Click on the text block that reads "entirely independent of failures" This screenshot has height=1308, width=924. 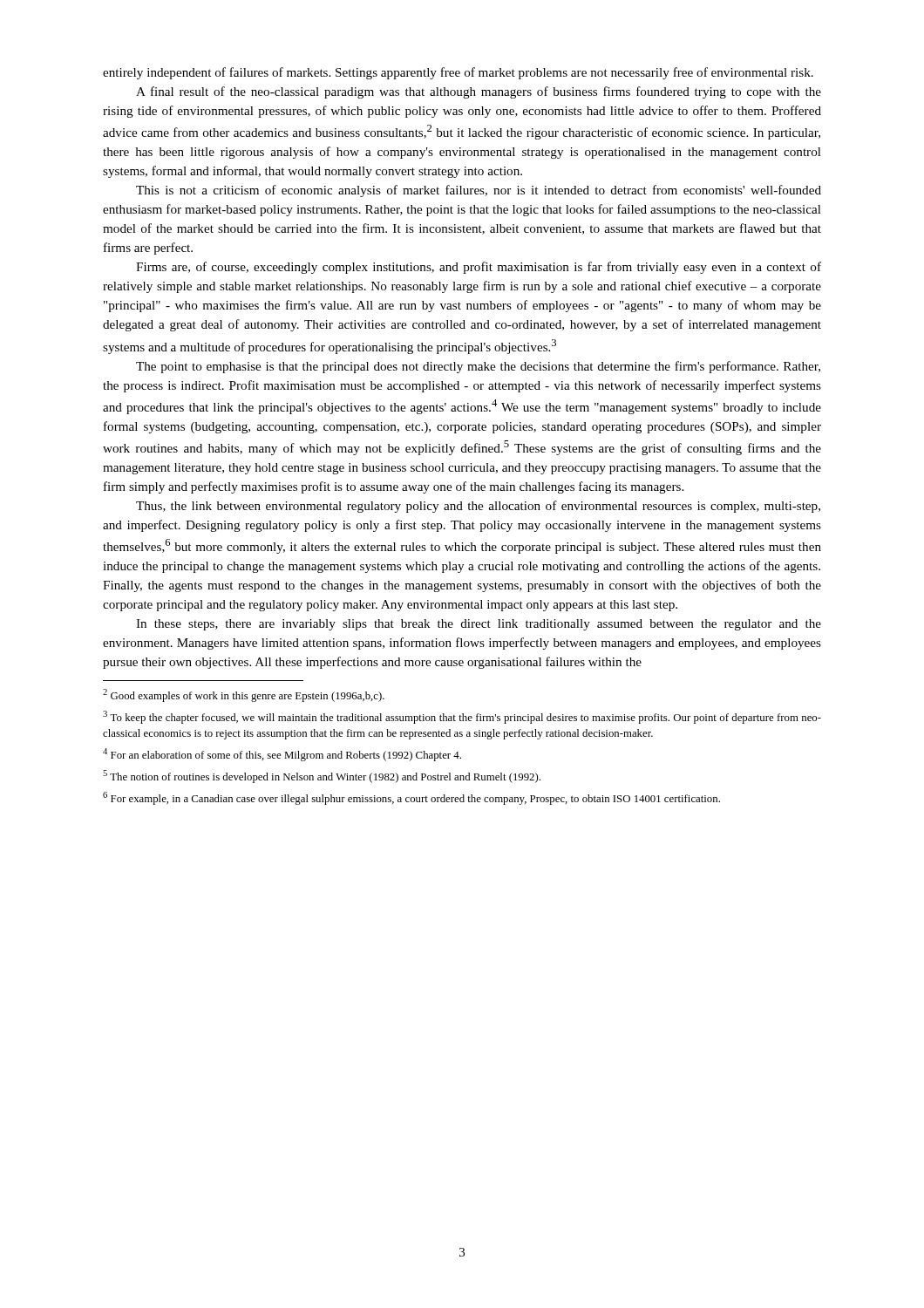click(x=462, y=367)
